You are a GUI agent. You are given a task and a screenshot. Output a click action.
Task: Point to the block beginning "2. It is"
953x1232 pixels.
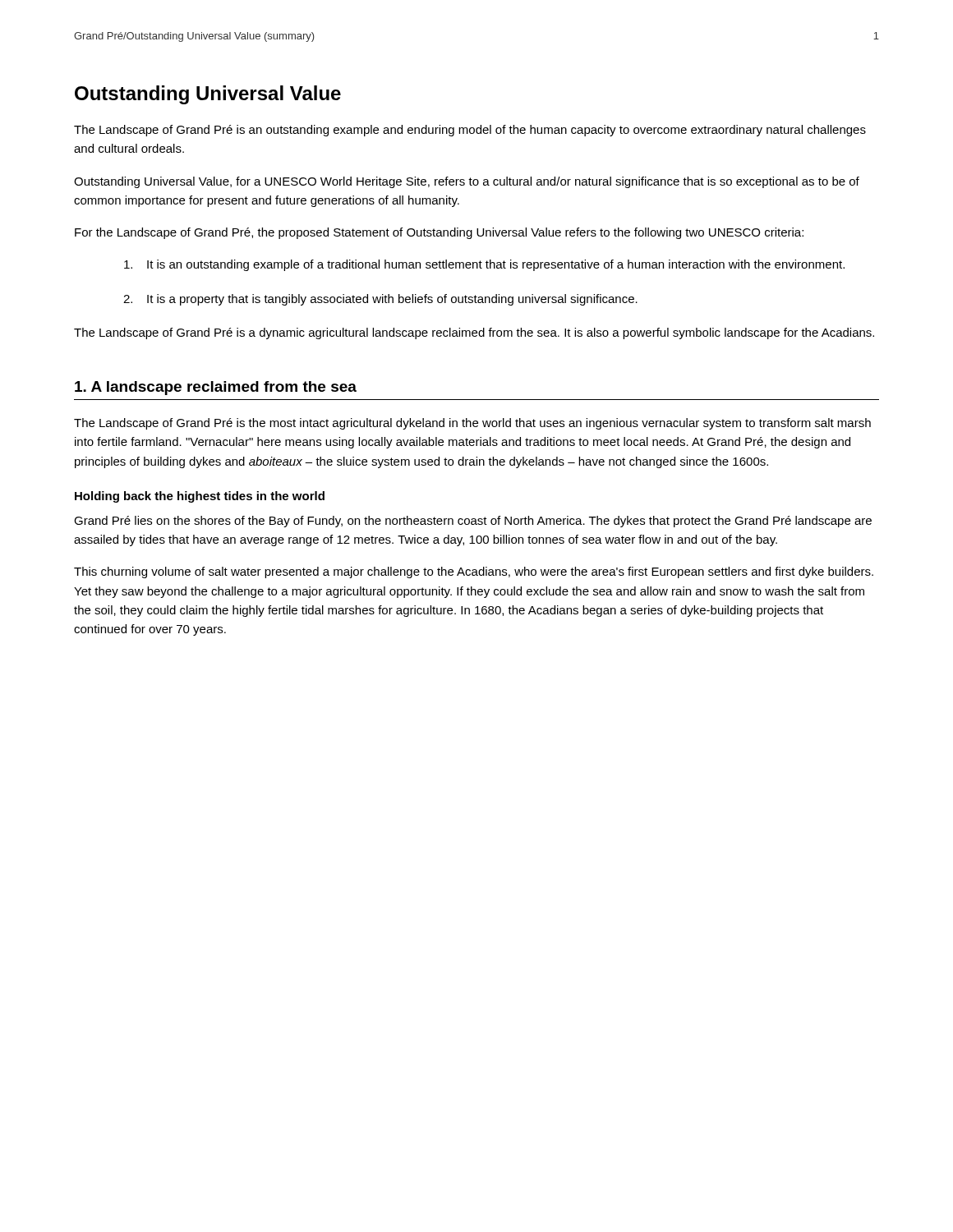pos(381,298)
